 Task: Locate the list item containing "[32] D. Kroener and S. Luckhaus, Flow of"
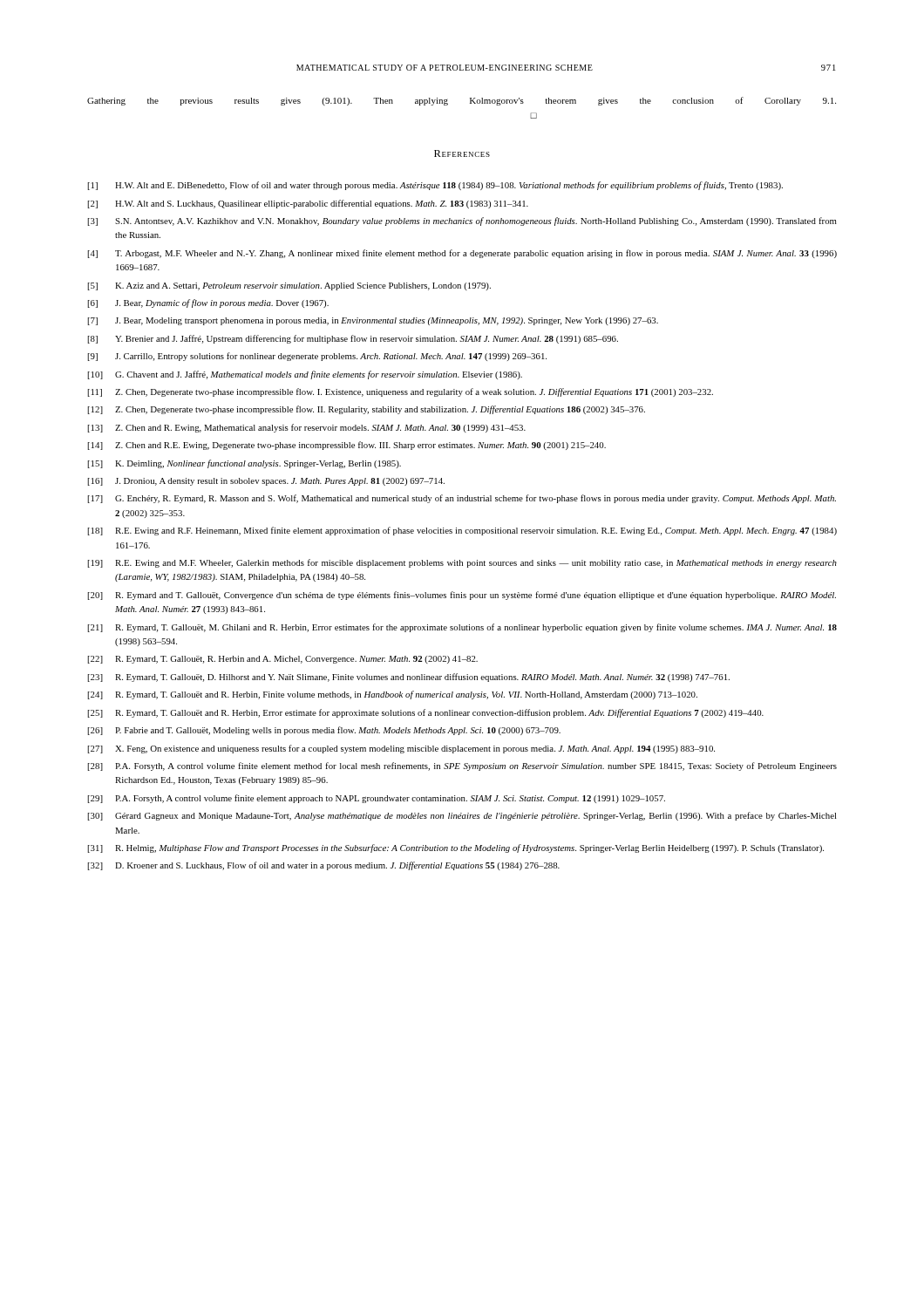pos(462,866)
